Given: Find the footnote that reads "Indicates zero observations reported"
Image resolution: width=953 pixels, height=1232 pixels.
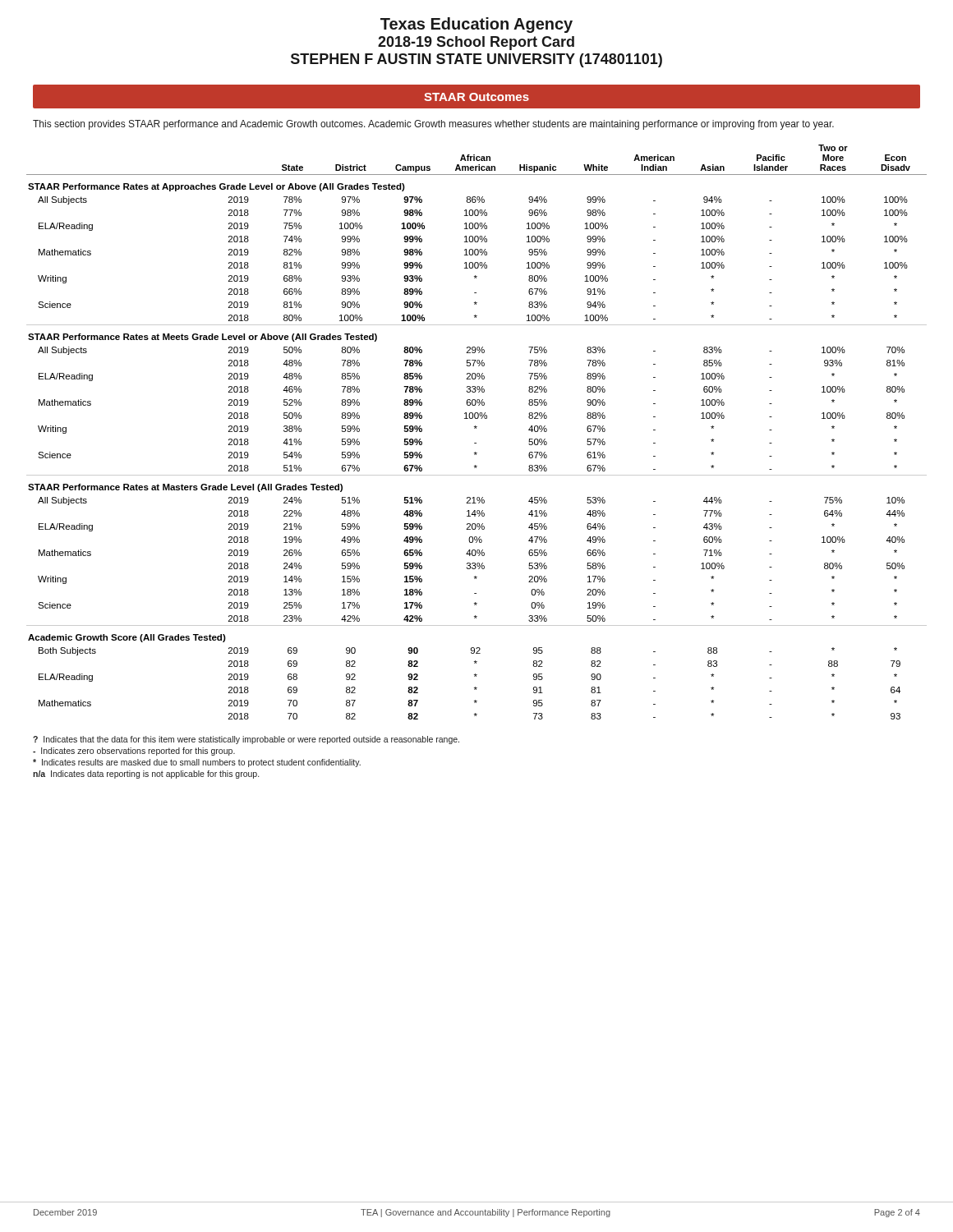Looking at the screenshot, I should pos(134,752).
